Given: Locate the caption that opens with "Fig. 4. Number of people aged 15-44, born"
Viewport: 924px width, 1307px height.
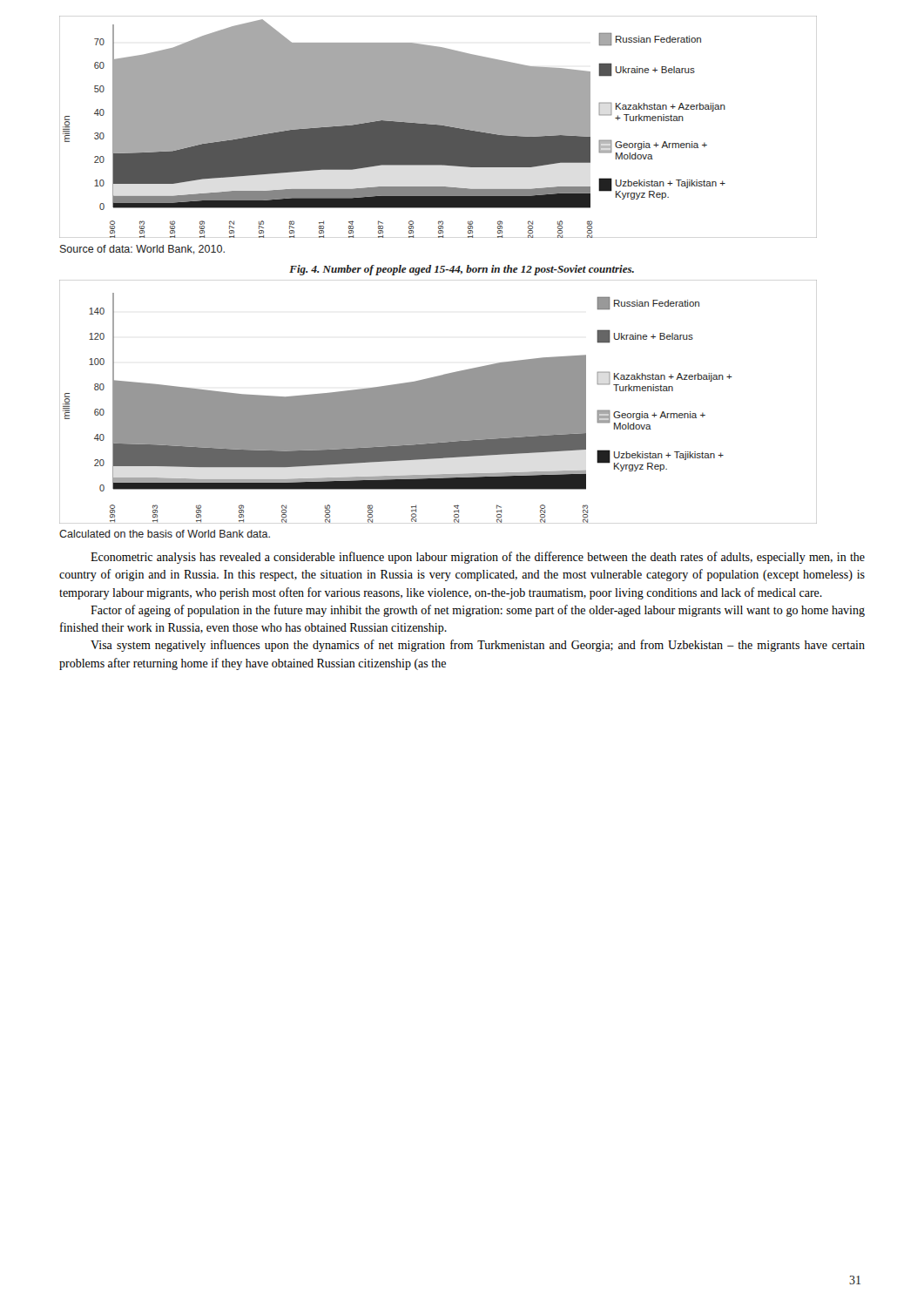Looking at the screenshot, I should [x=462, y=269].
